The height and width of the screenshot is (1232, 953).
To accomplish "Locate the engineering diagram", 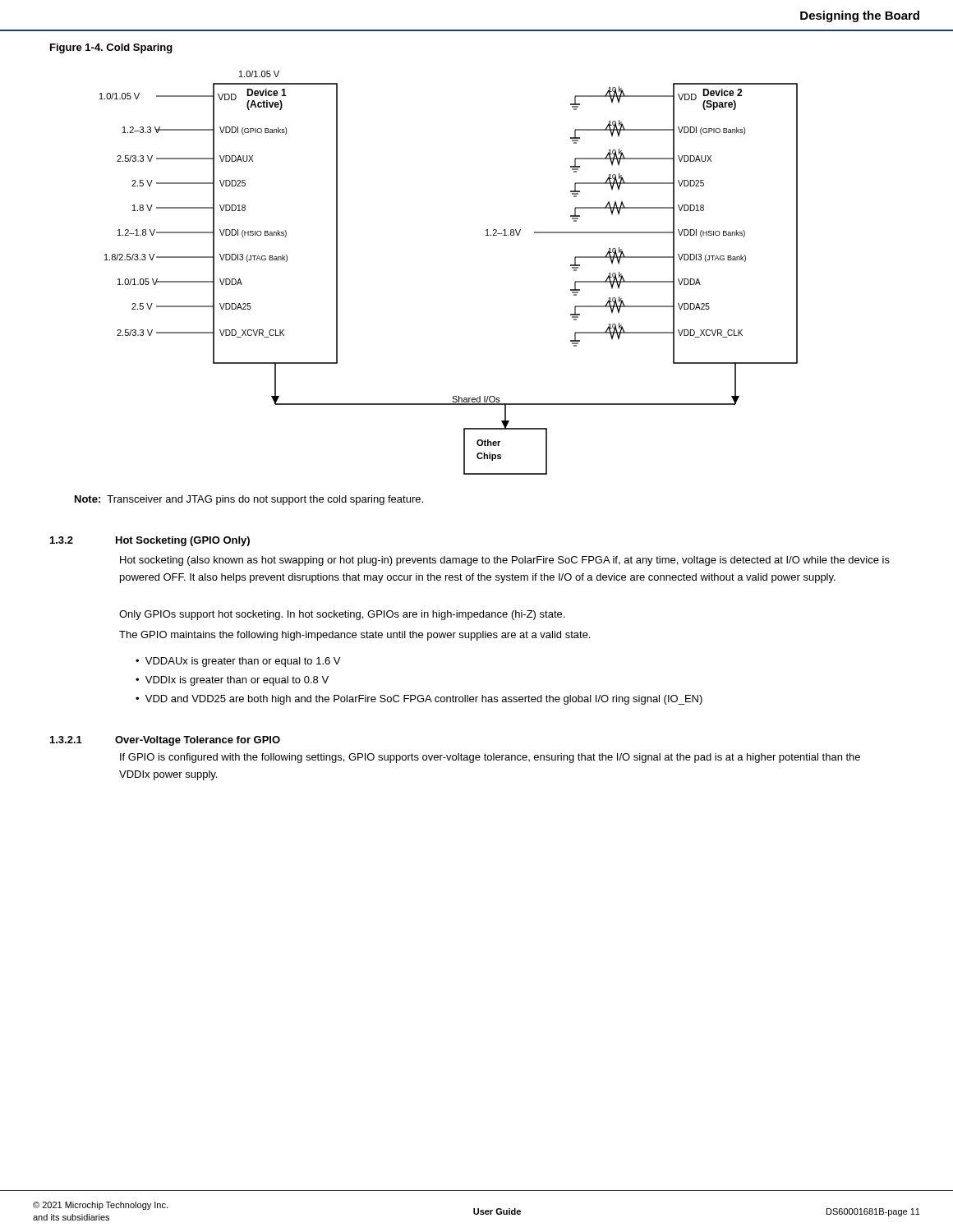I will pyautogui.click(x=485, y=273).
